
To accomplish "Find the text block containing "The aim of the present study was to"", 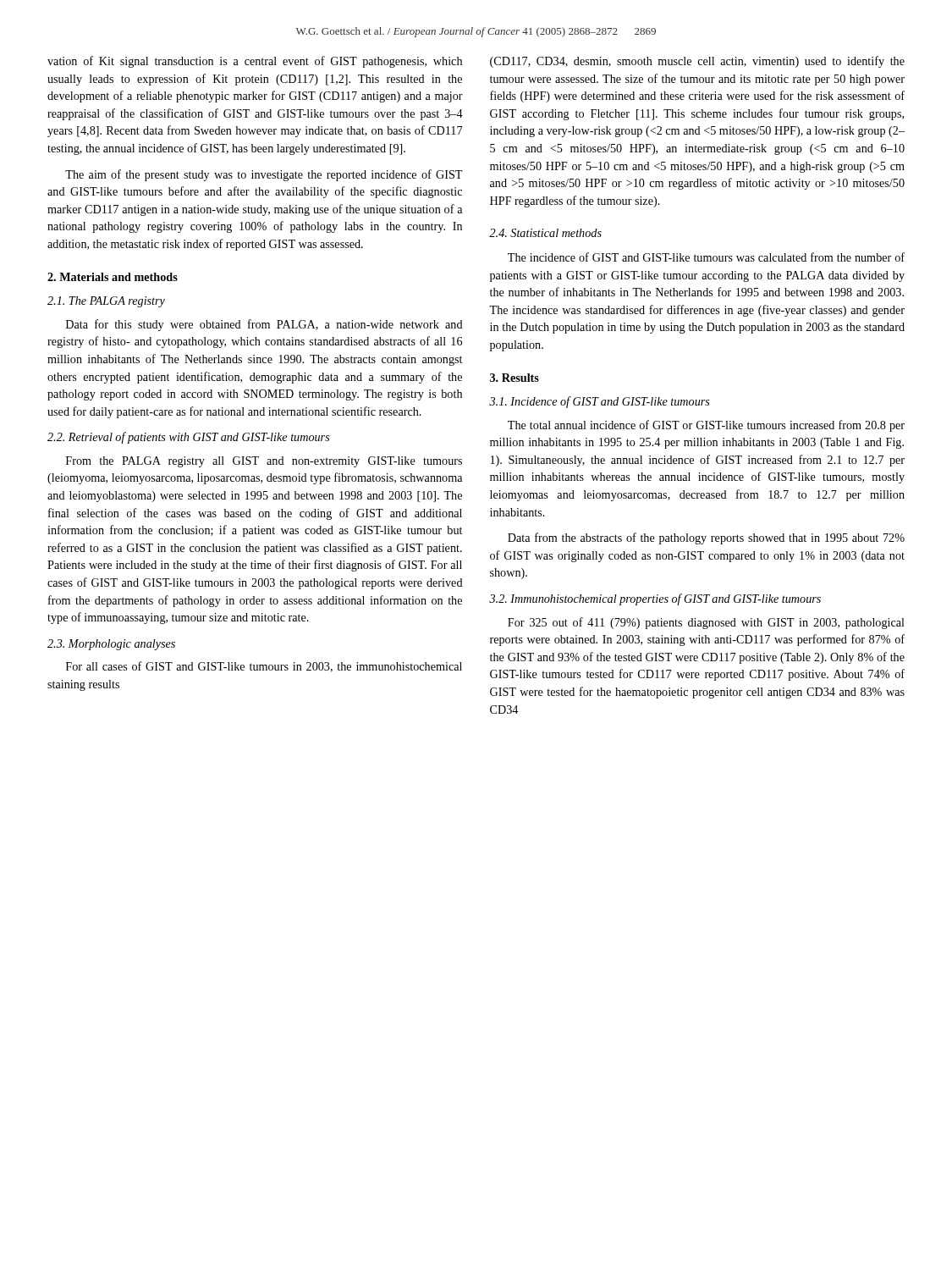I will 255,209.
